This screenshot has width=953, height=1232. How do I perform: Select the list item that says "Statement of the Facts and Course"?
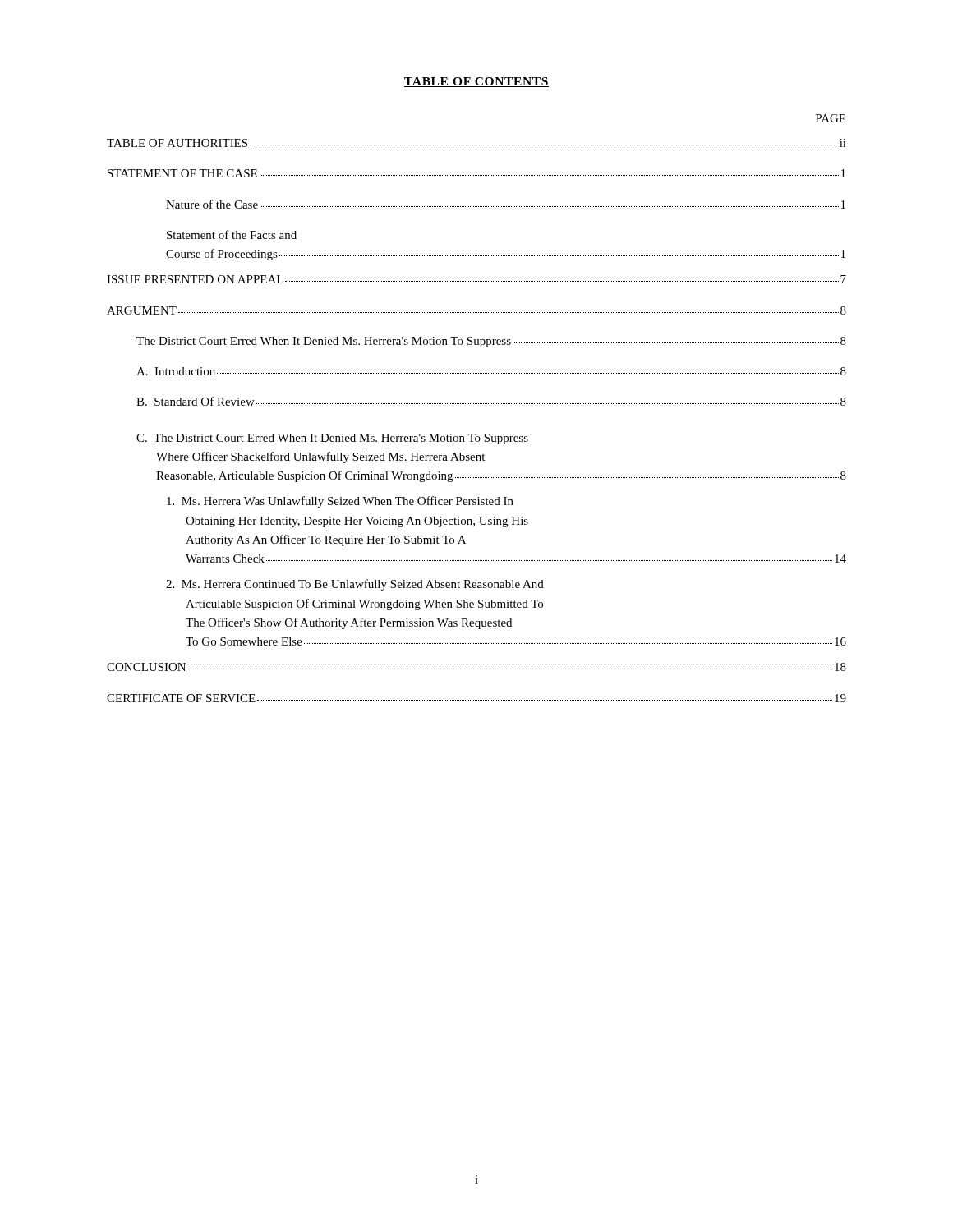506,245
